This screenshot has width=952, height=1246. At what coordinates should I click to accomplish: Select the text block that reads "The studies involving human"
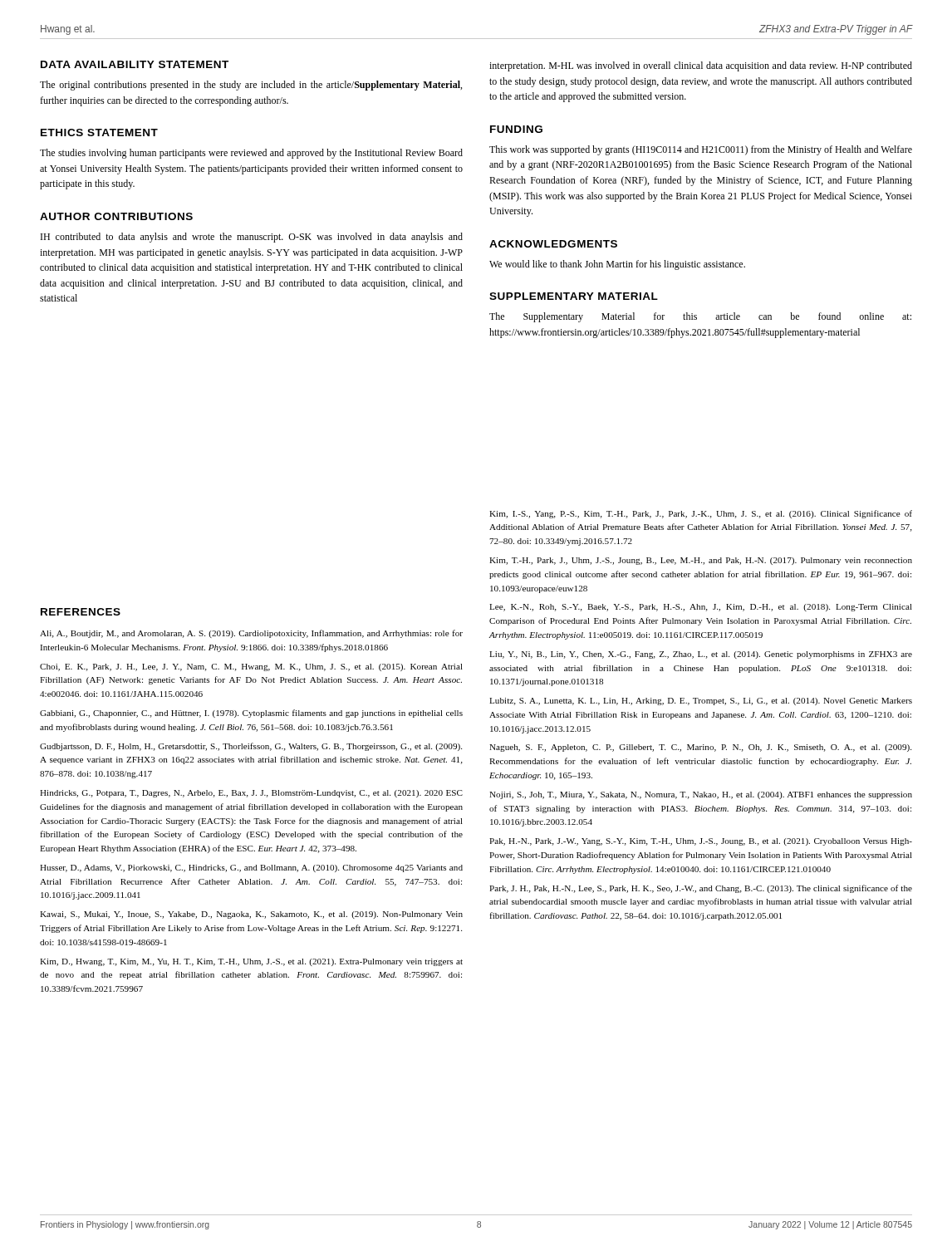click(251, 168)
